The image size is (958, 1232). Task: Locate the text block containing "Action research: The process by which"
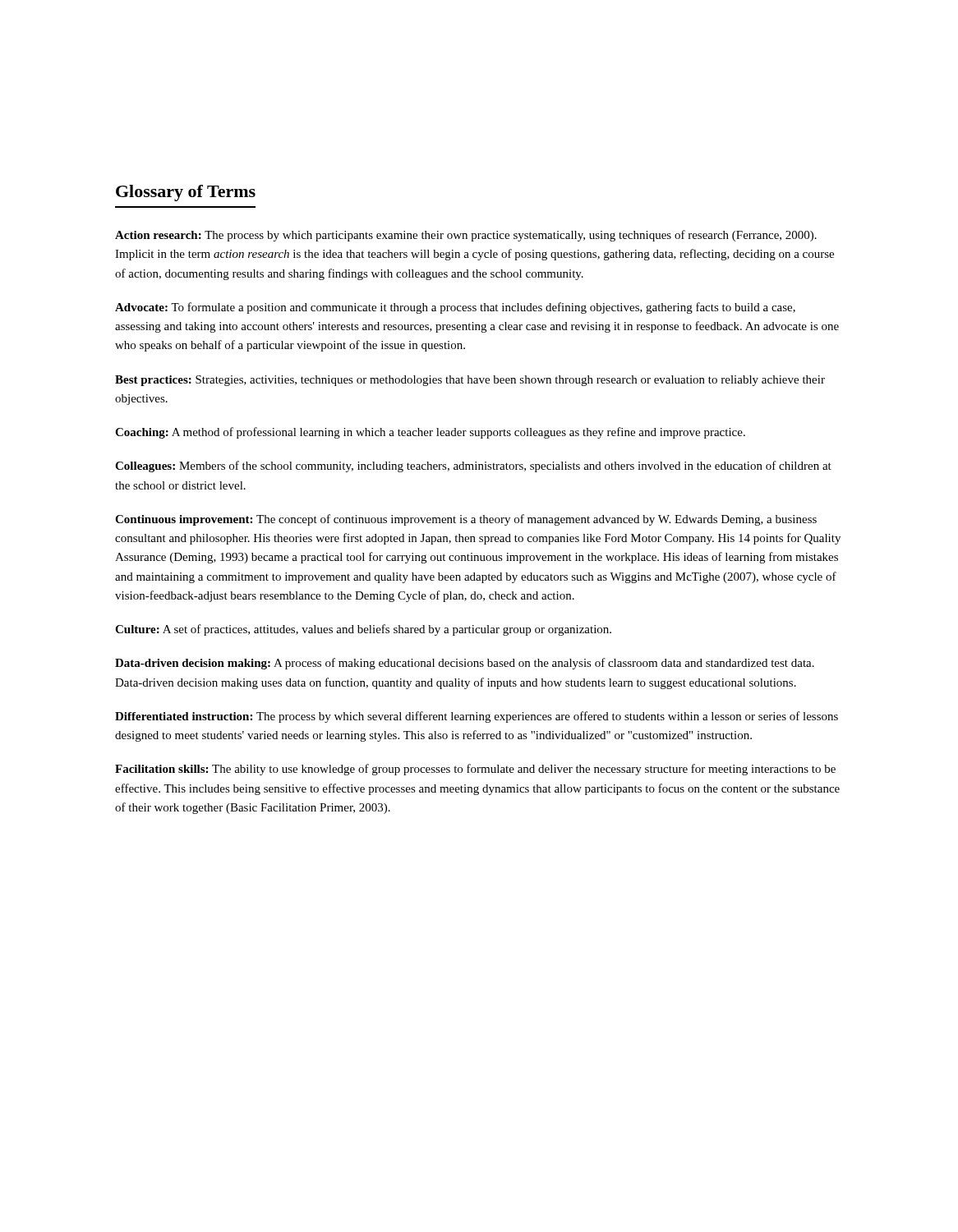[475, 254]
